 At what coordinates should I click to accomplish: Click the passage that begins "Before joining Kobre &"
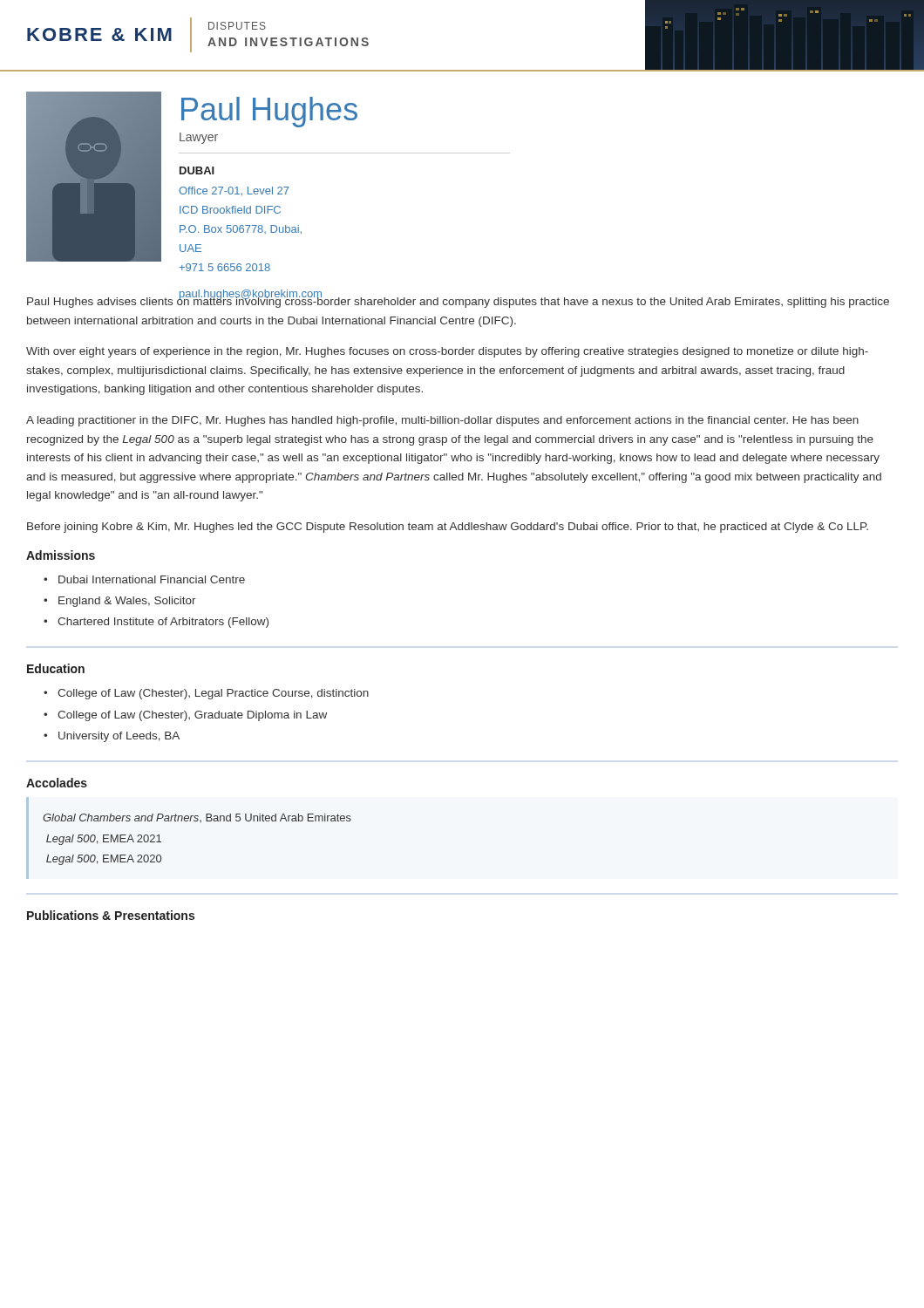[x=448, y=526]
